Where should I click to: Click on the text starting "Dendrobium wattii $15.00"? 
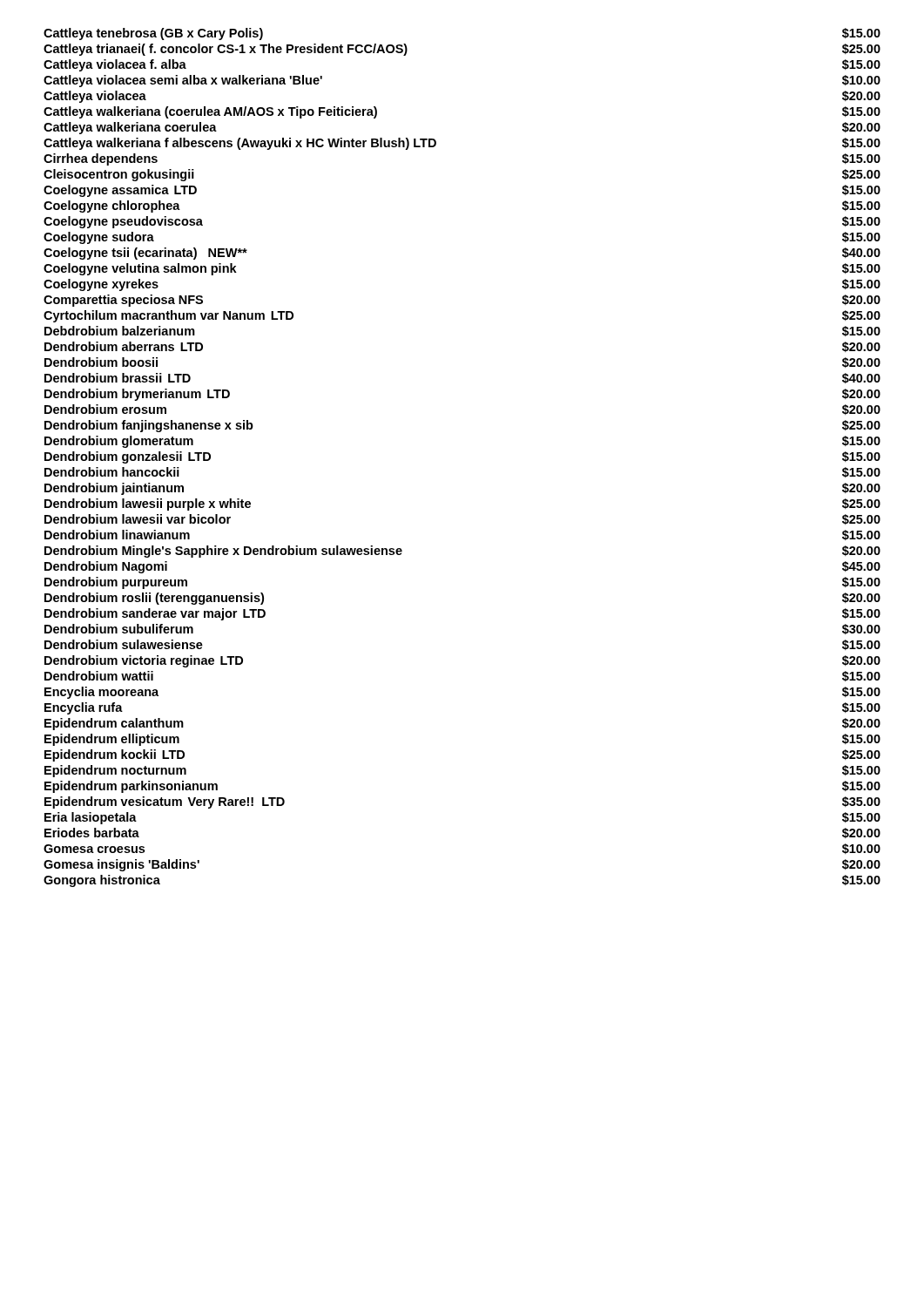[x=97, y=676]
